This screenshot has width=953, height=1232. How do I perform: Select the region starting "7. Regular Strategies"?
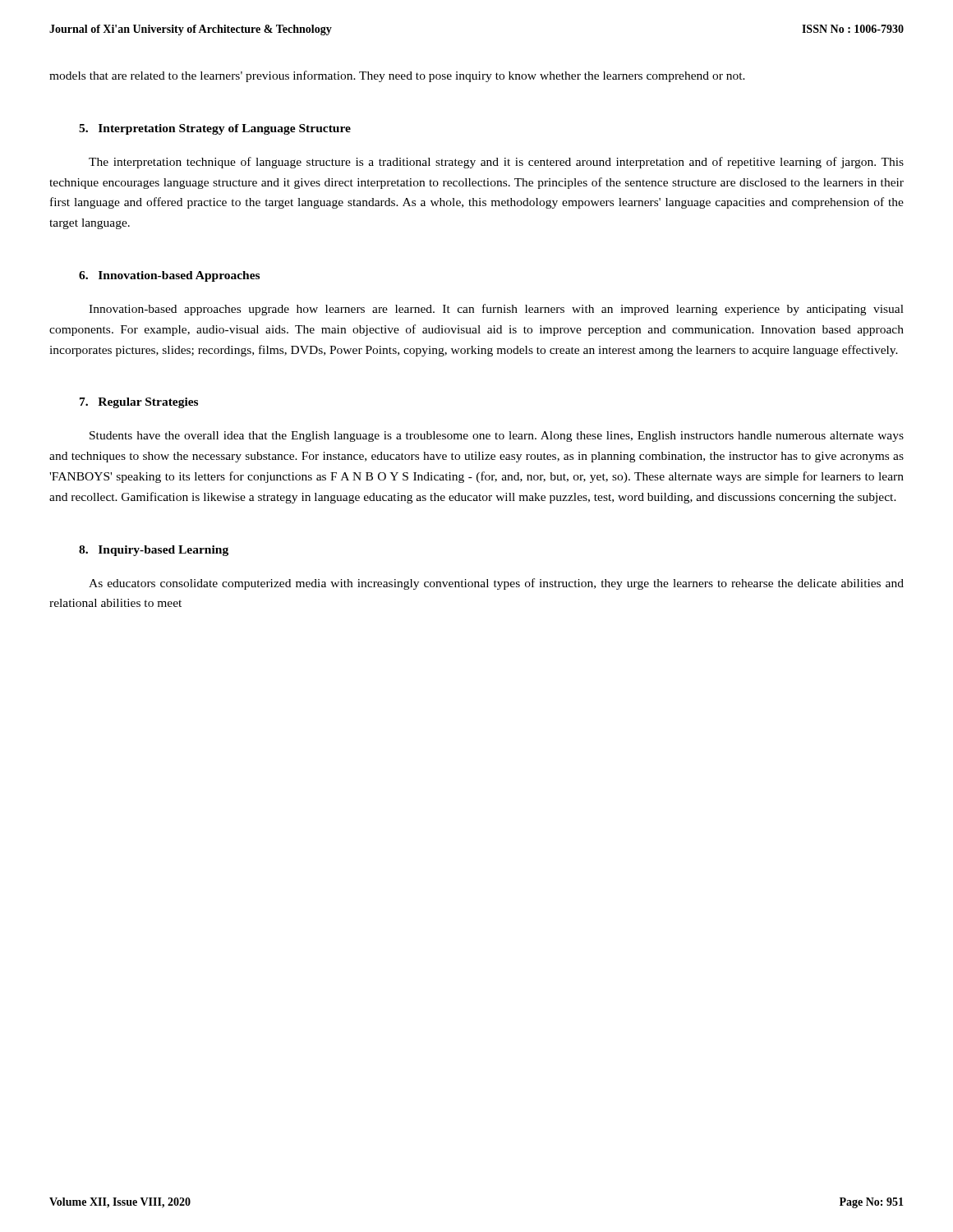[139, 402]
